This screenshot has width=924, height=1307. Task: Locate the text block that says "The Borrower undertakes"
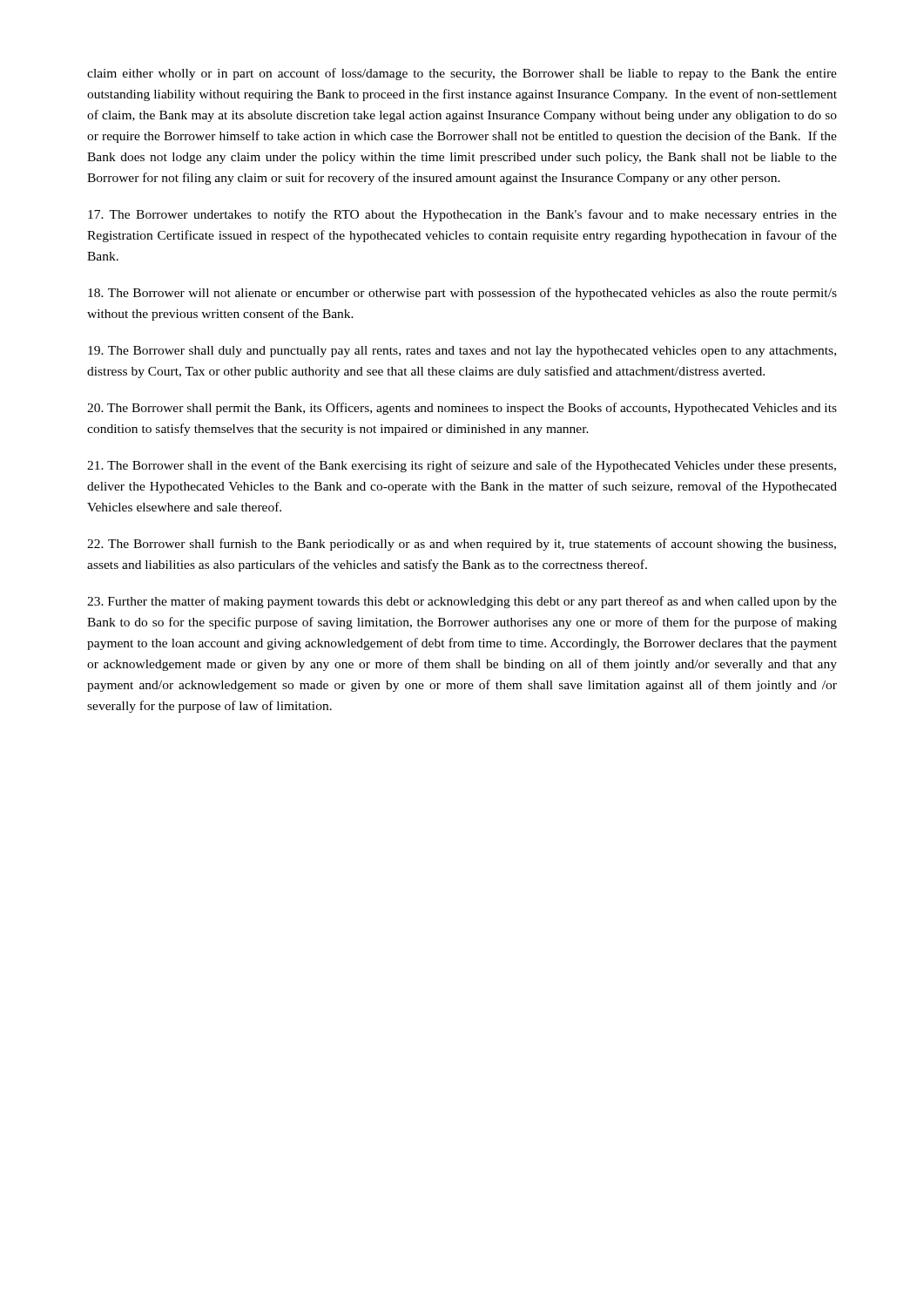pyautogui.click(x=462, y=235)
